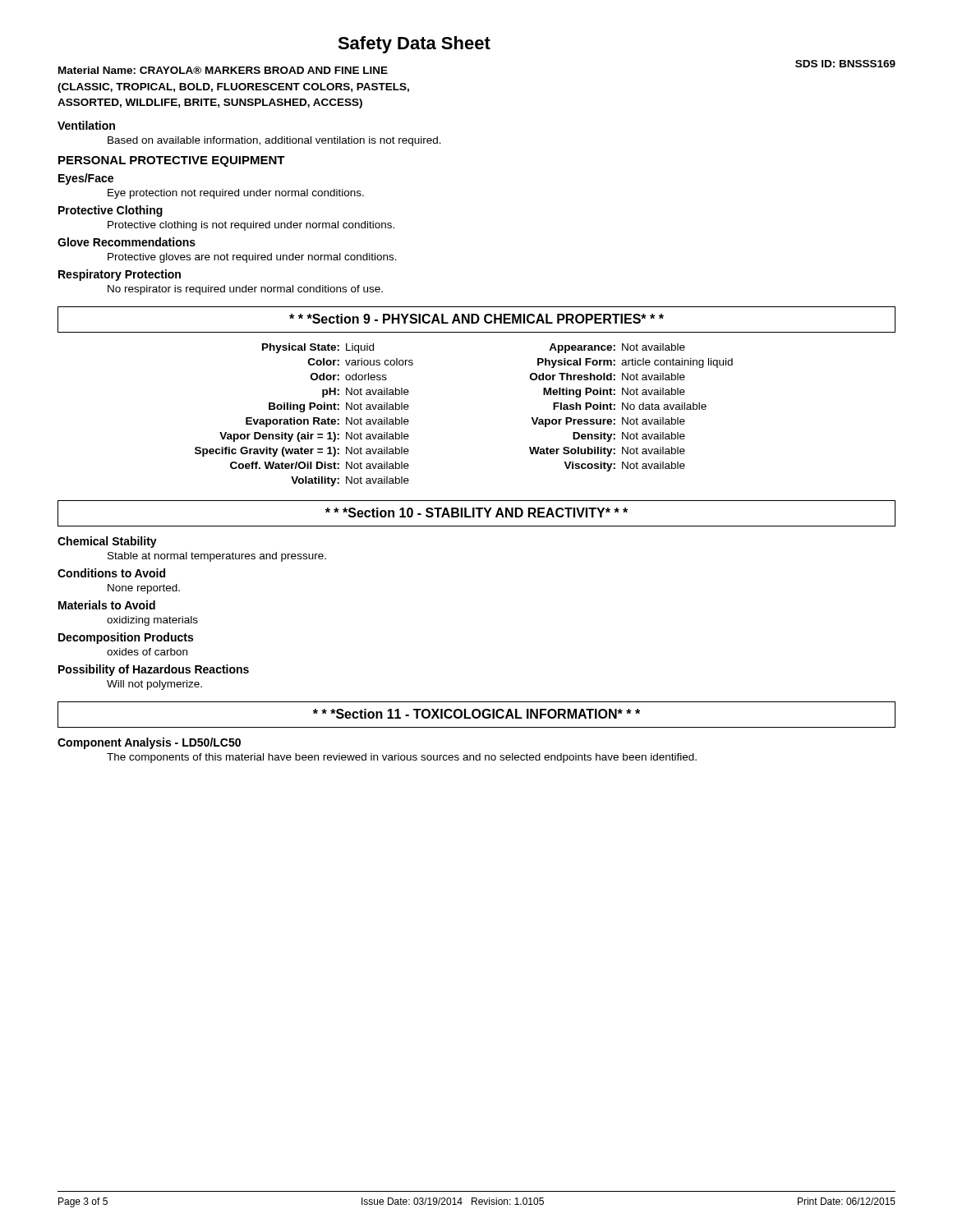Locate the text "Conditions to Avoid"
Screen dimensions: 1232x953
(112, 573)
